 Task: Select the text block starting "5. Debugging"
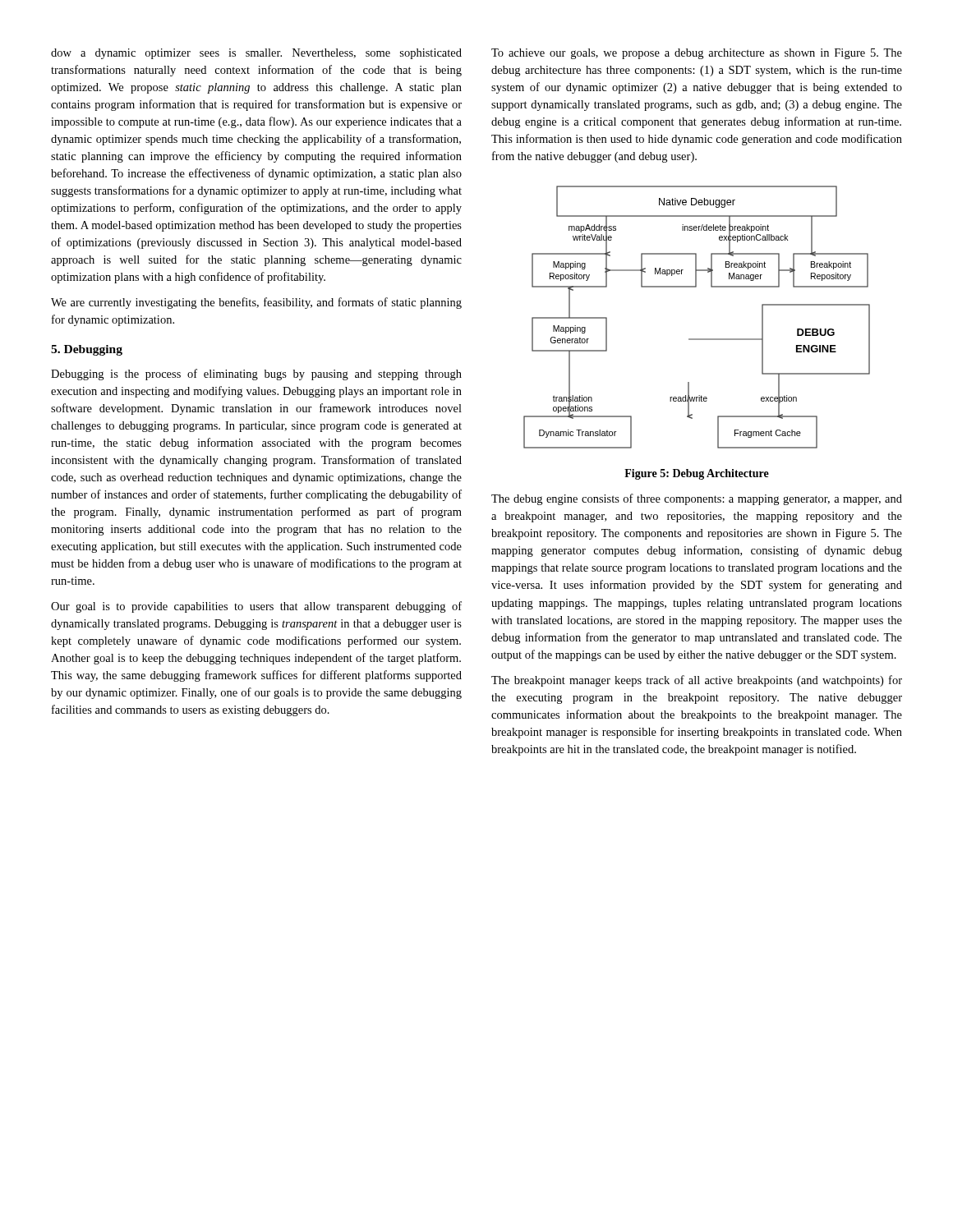(x=87, y=349)
